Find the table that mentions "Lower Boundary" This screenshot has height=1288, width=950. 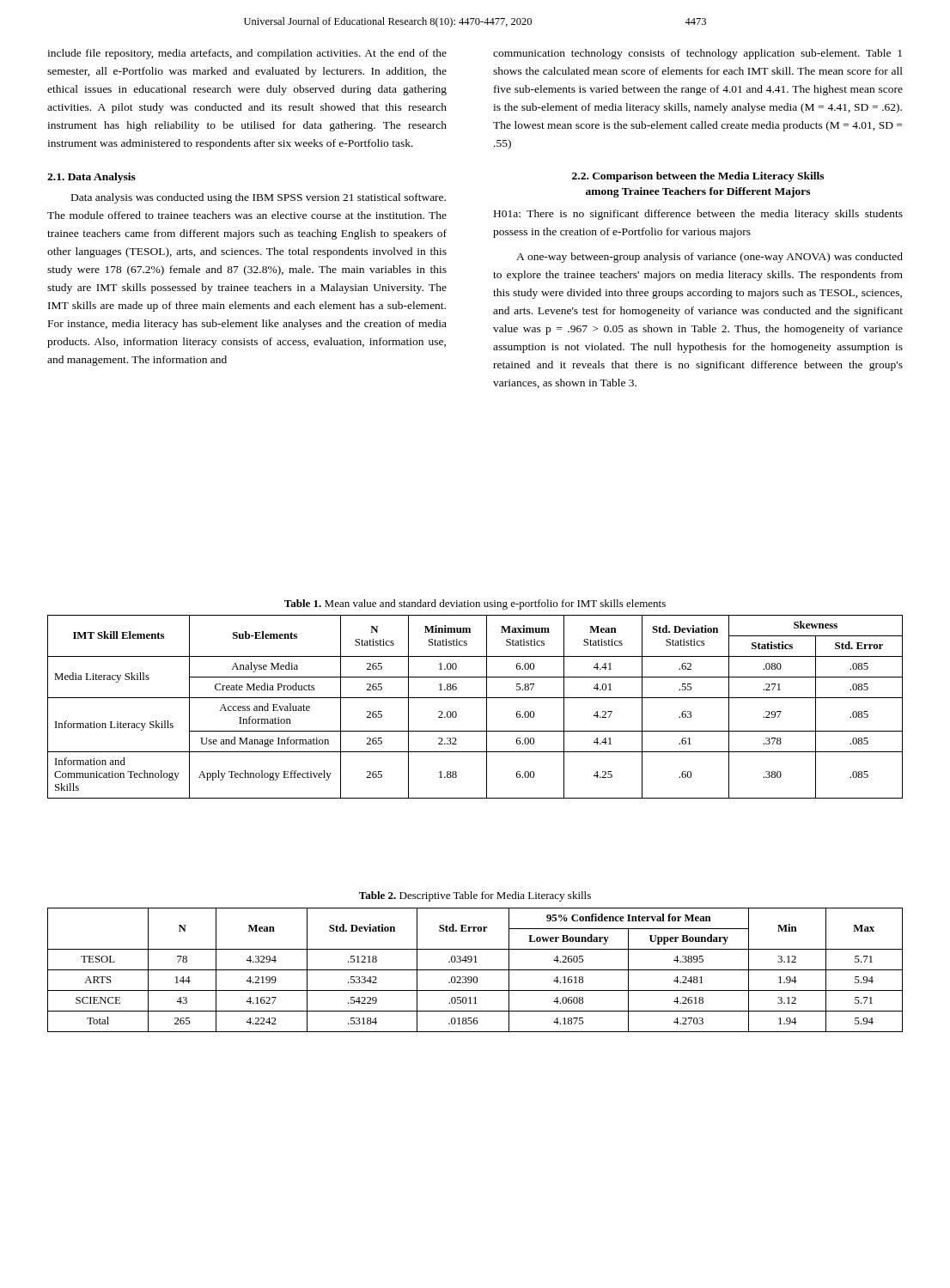475,970
